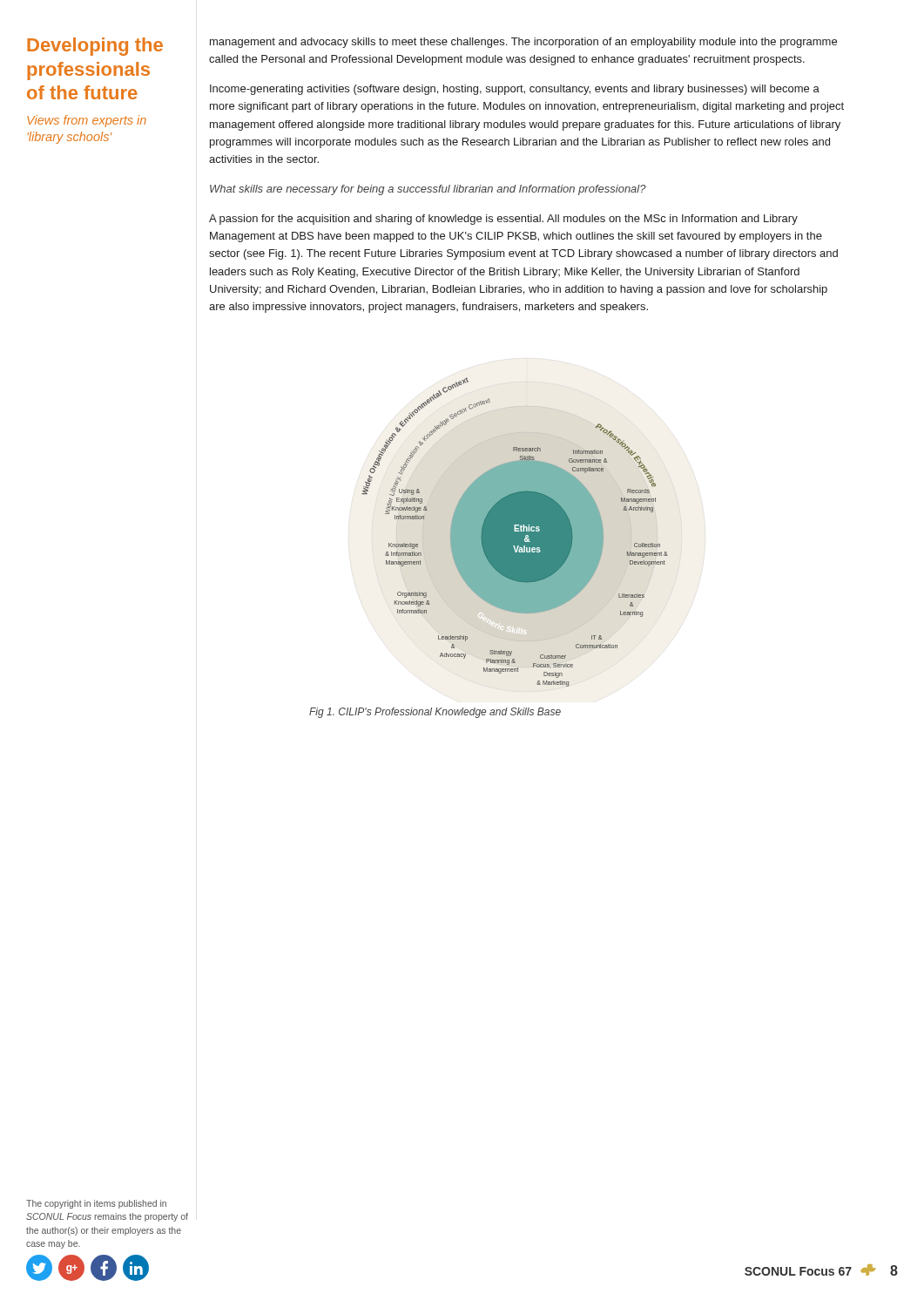The width and height of the screenshot is (924, 1307).
Task: Point to the block beginning "management and advocacy skills to meet these"
Action: coord(523,50)
